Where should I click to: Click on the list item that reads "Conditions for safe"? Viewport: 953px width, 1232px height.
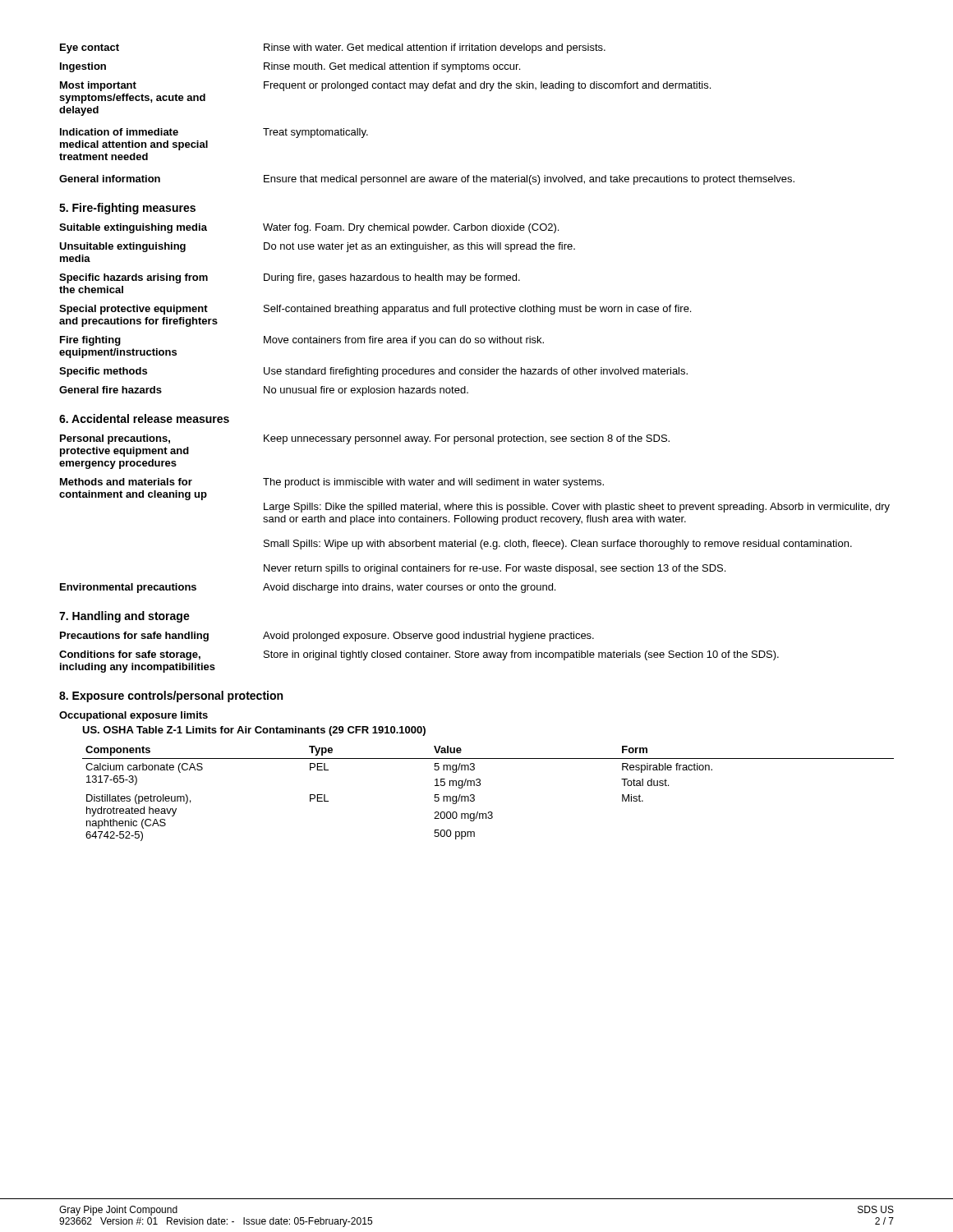coord(476,660)
